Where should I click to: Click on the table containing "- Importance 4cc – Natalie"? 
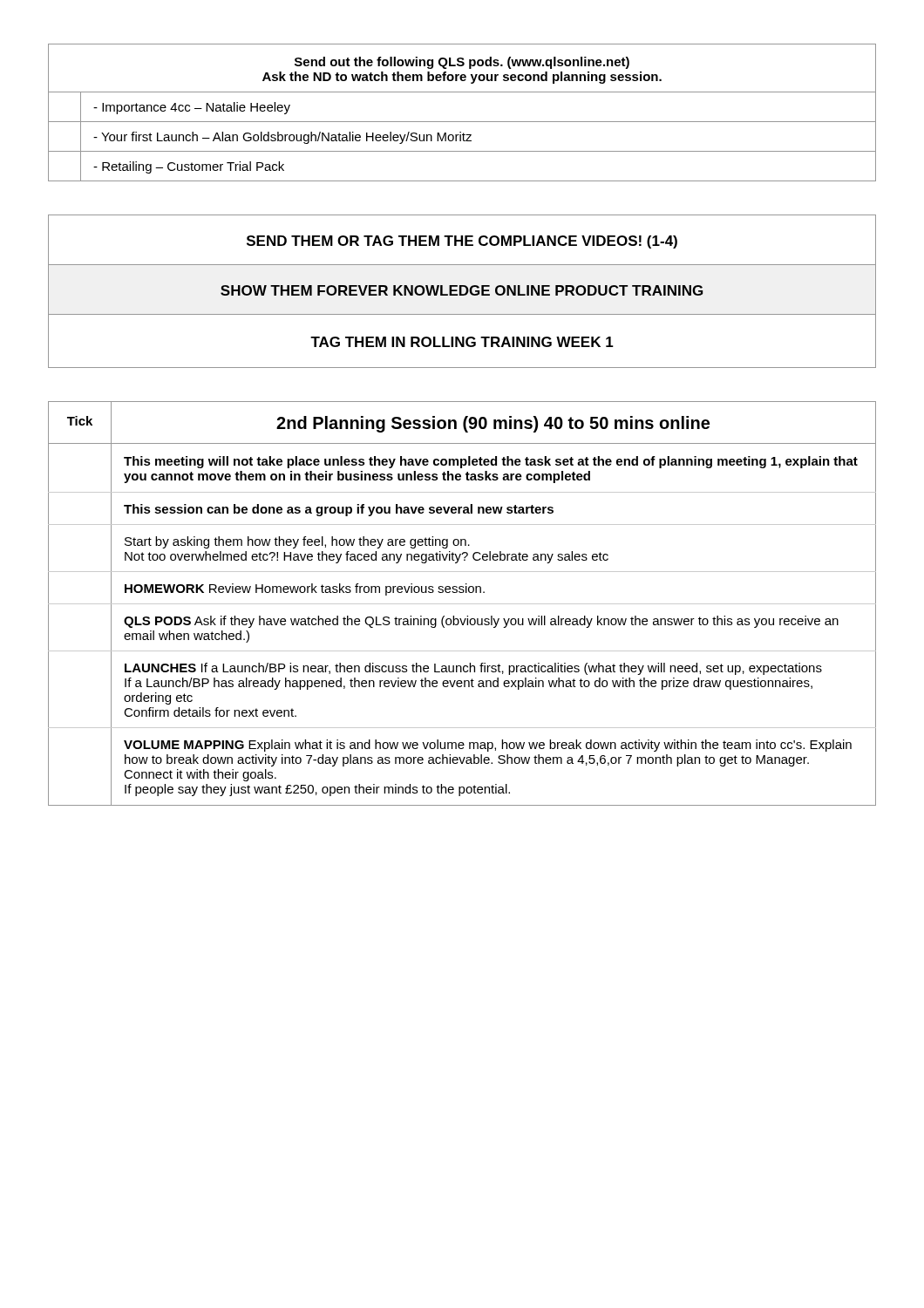click(x=462, y=112)
